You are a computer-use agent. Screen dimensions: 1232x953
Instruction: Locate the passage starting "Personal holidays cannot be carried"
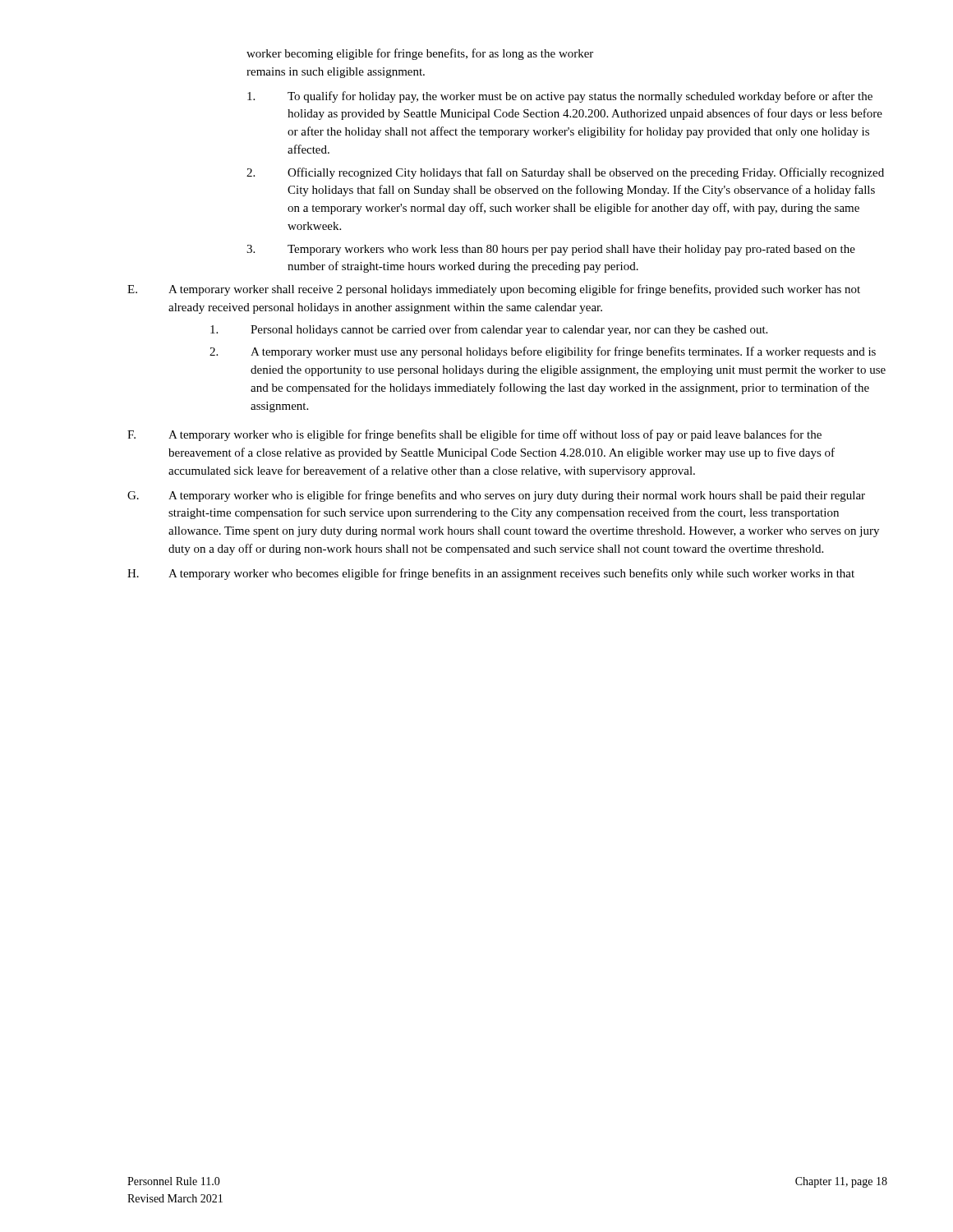pyautogui.click(x=548, y=330)
